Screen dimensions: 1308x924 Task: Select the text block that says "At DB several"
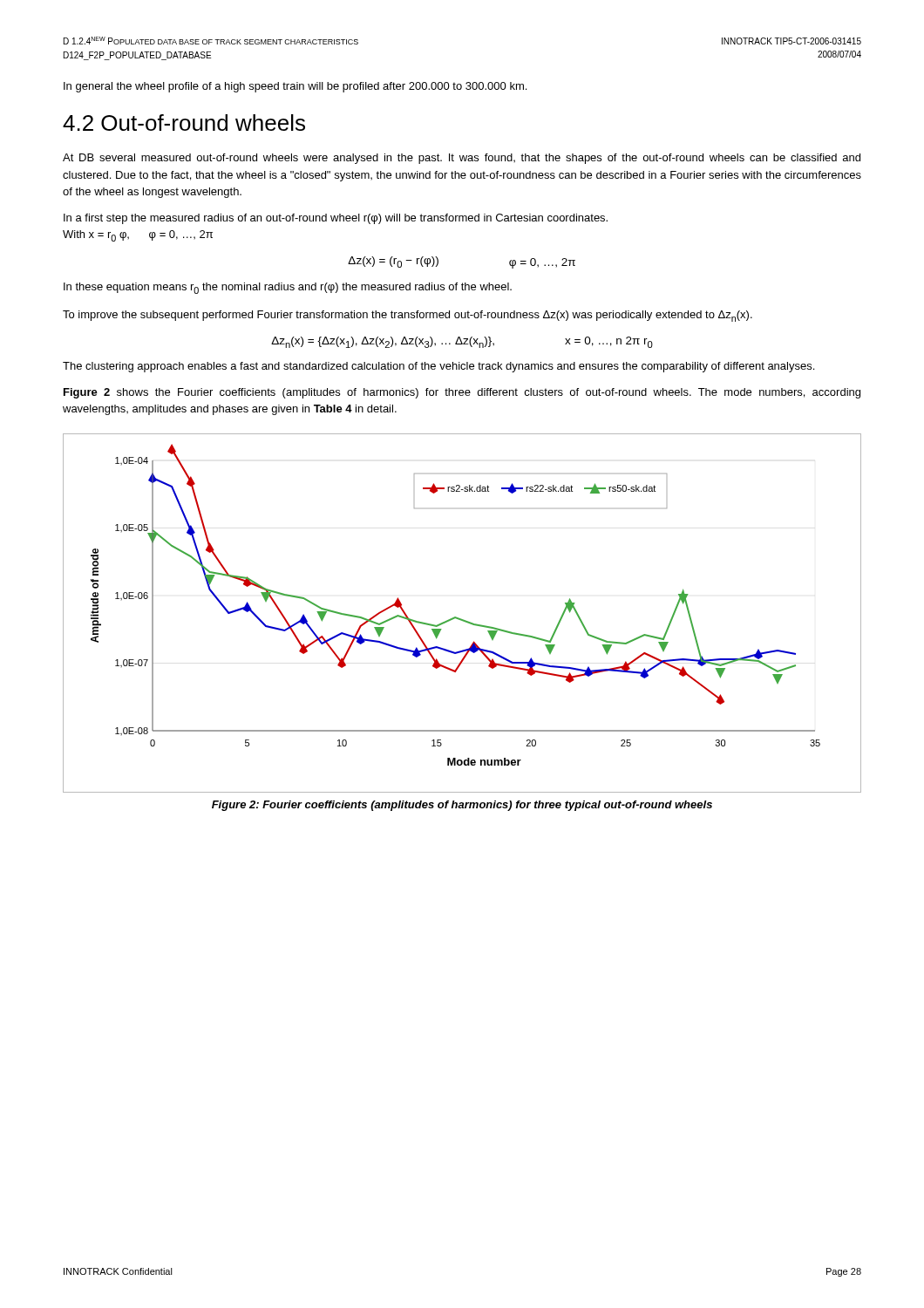point(462,175)
